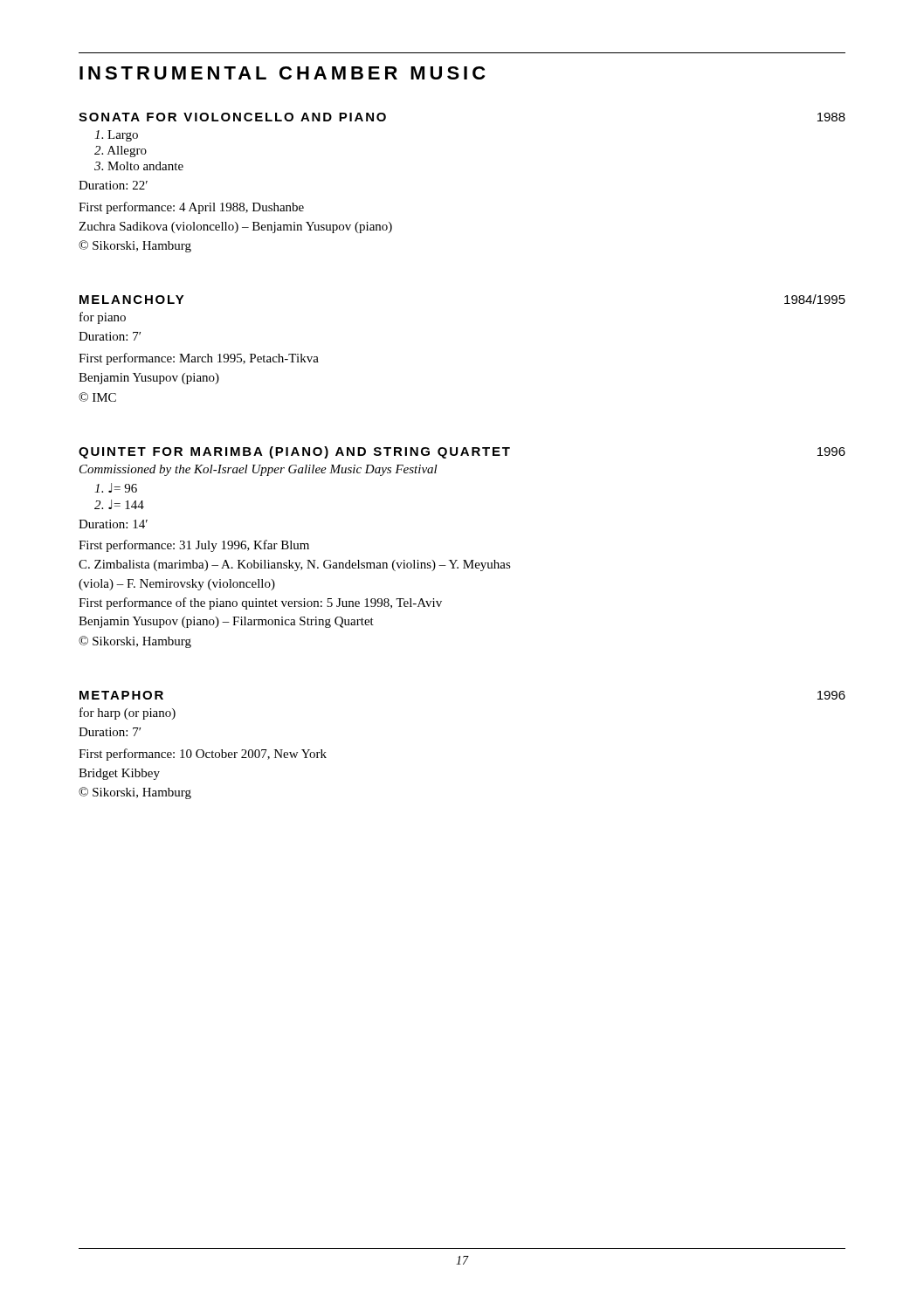The height and width of the screenshot is (1310, 924).
Task: Click on the list item with the text "♩= 96"
Action: coord(116,488)
